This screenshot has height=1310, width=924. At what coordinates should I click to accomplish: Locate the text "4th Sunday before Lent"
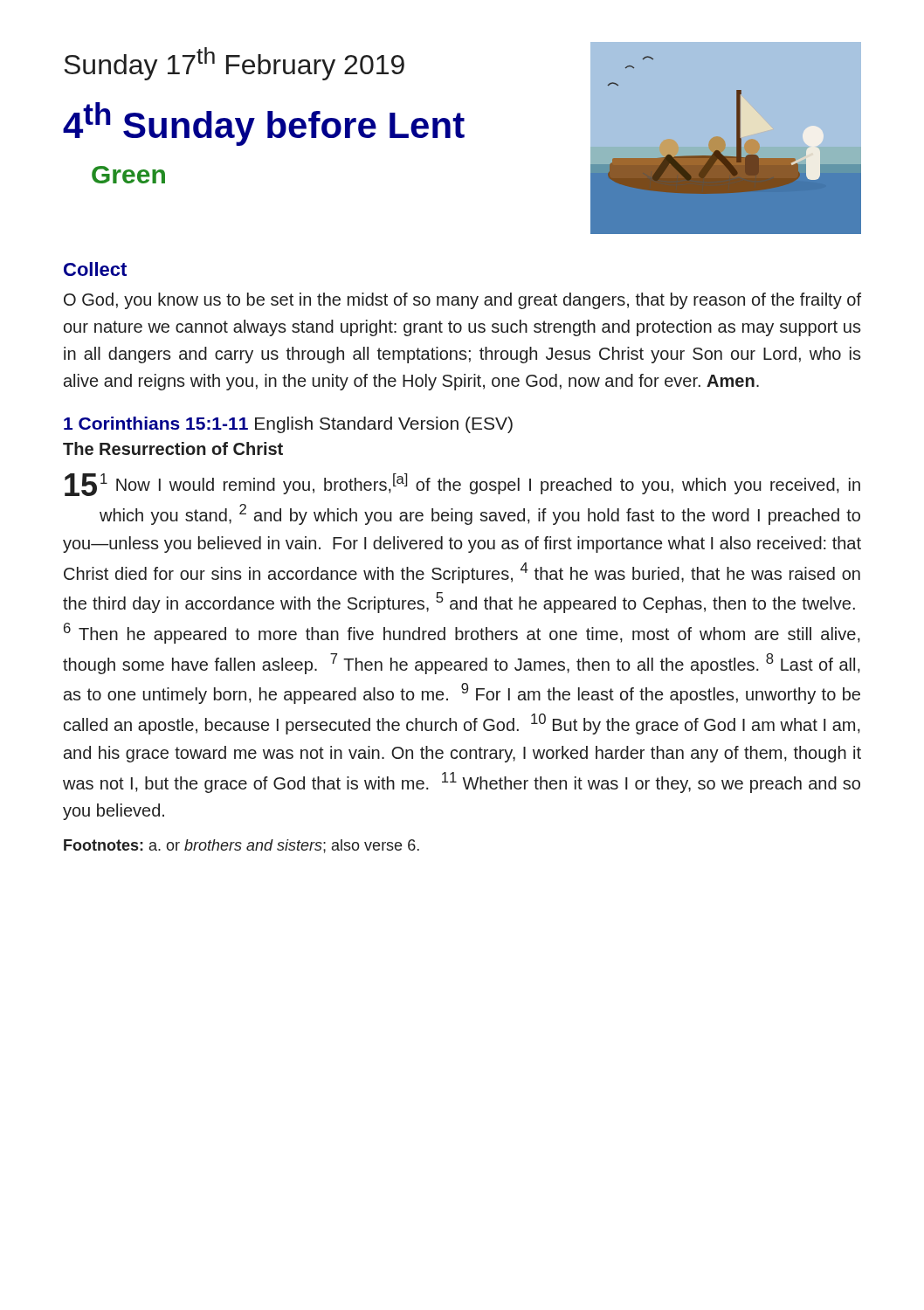click(264, 121)
